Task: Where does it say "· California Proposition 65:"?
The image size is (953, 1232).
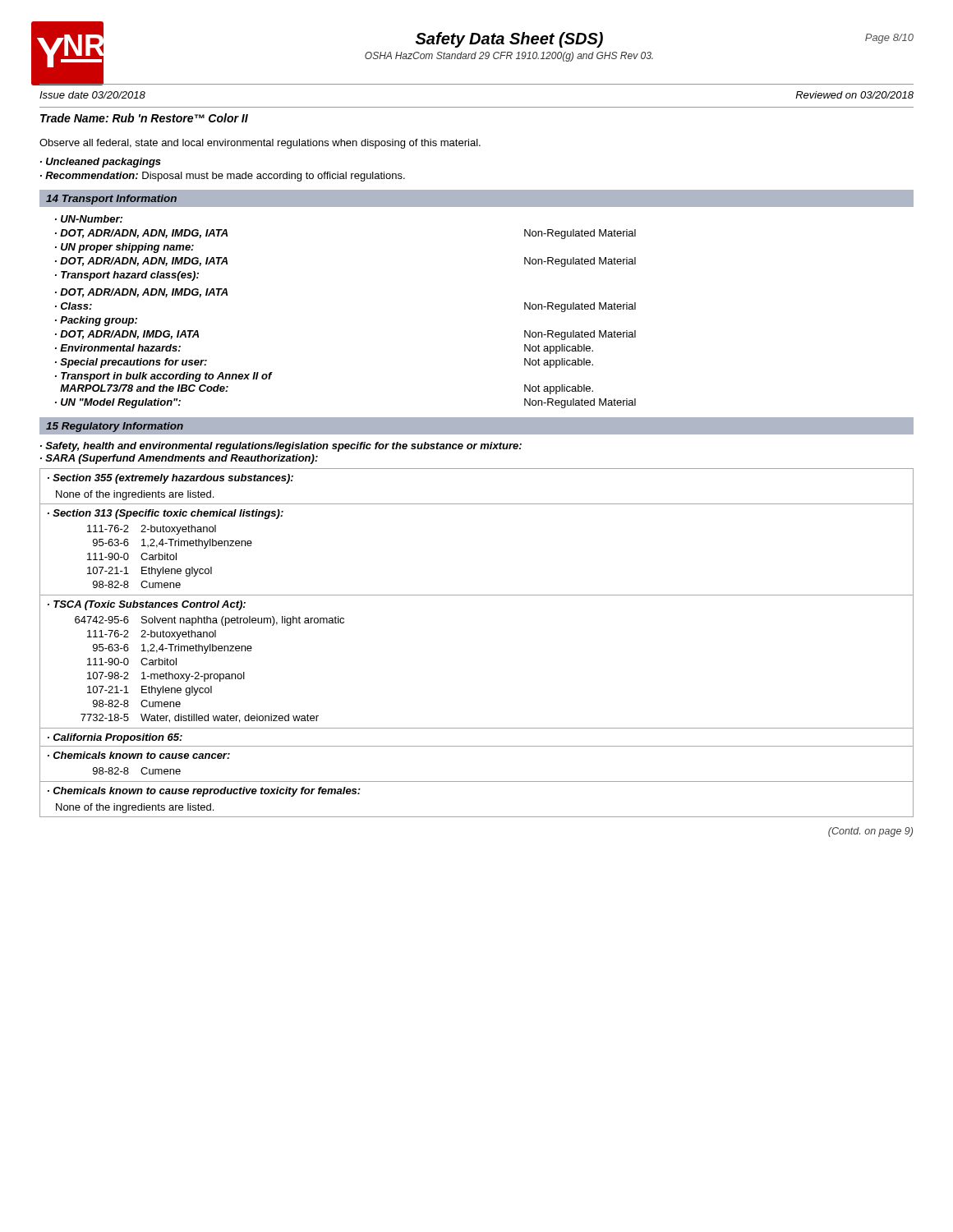Action: coord(115,737)
